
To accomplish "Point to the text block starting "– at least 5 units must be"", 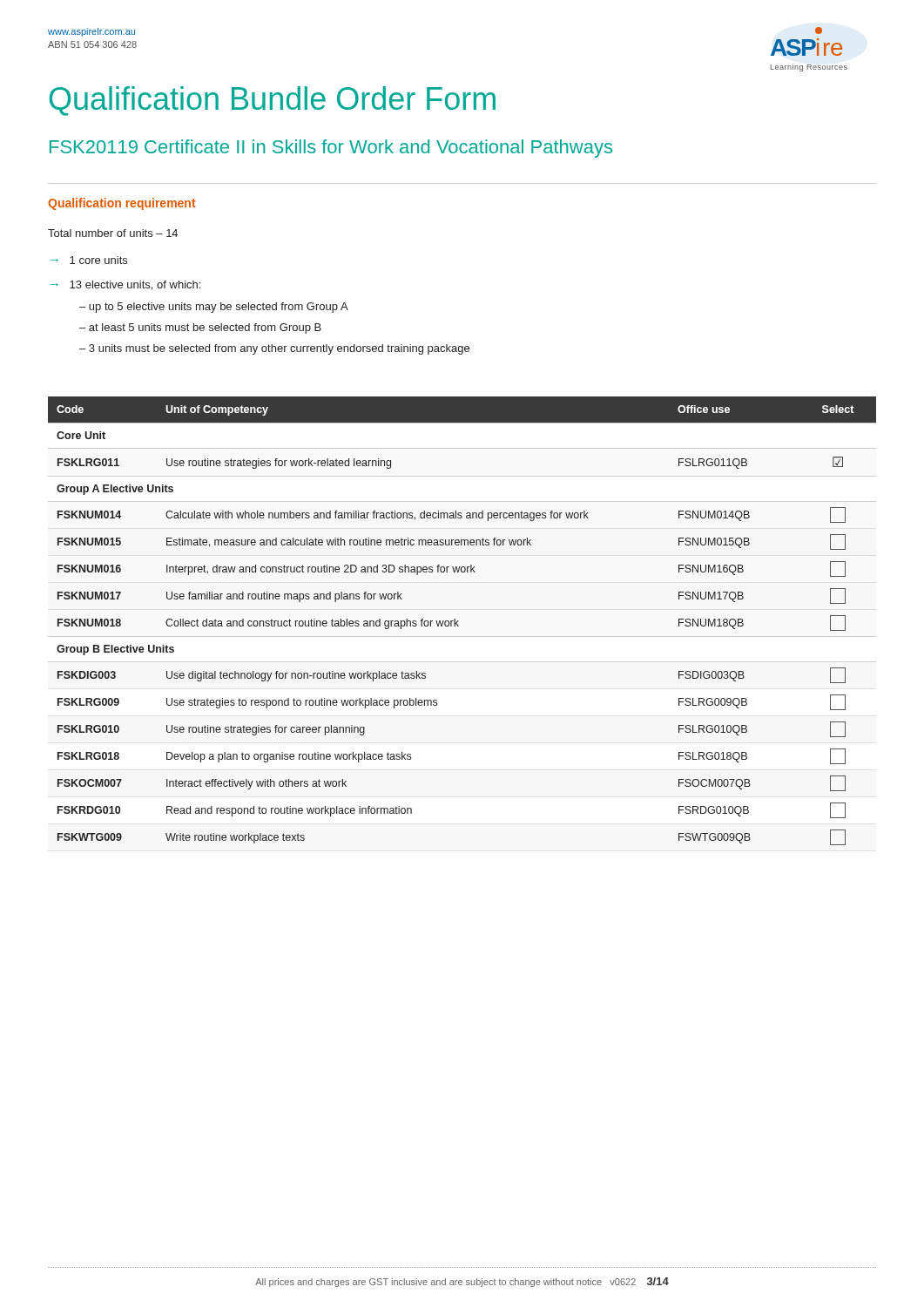I will point(200,327).
